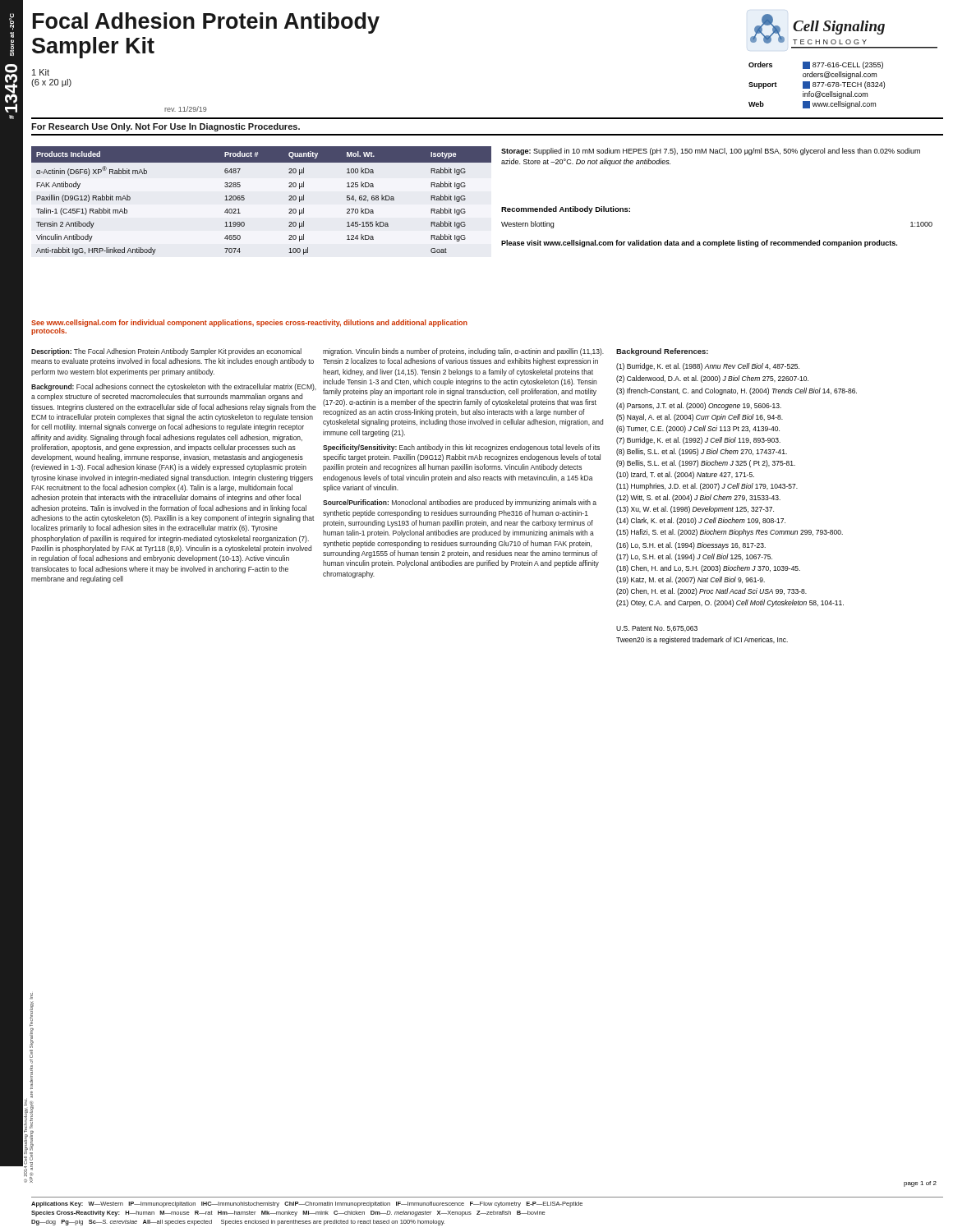Click on the list item that says "(14) Clark, K. et al. (2010) J Cell"

(x=701, y=521)
